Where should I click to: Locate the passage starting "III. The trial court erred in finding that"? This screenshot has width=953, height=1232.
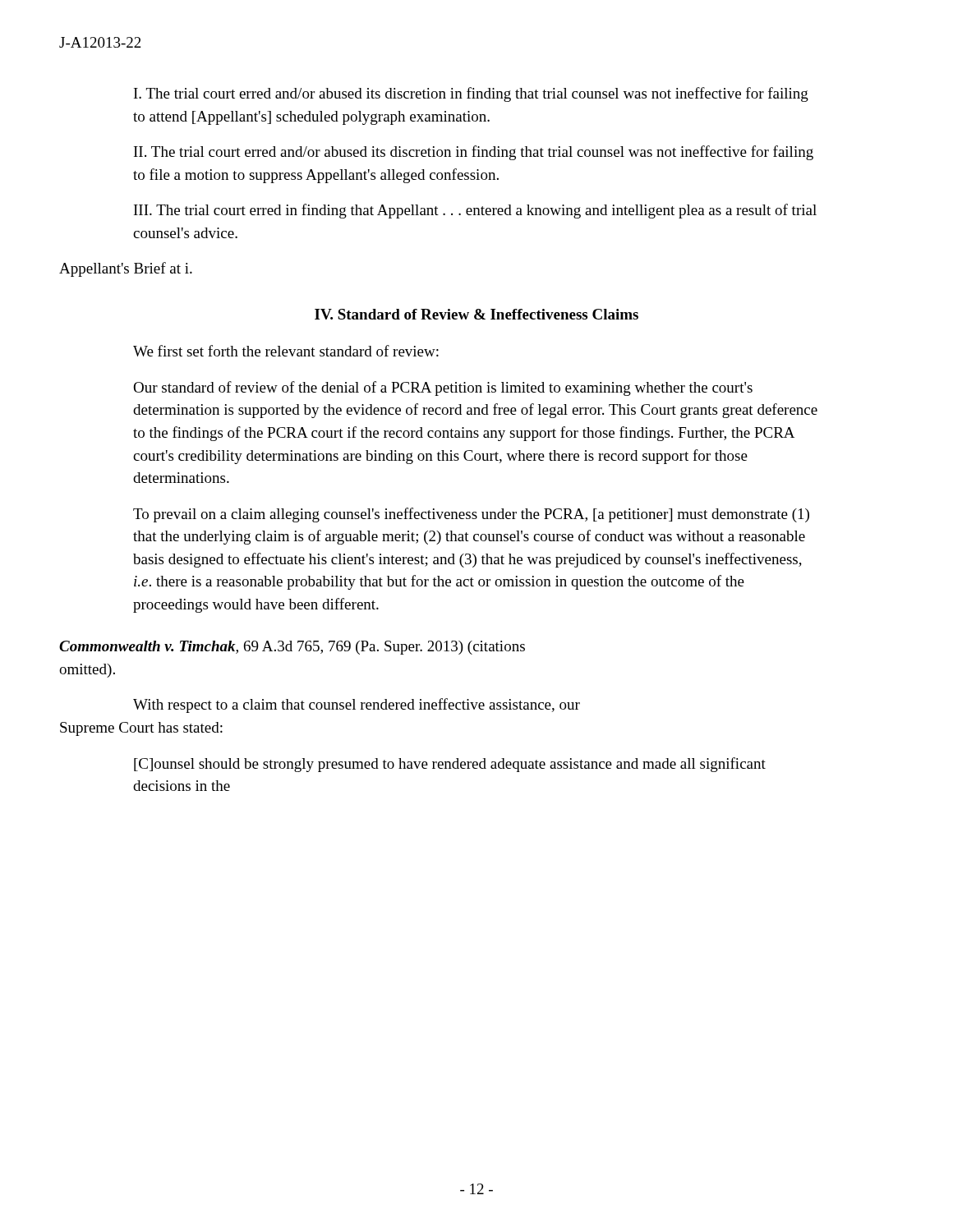pyautogui.click(x=476, y=222)
